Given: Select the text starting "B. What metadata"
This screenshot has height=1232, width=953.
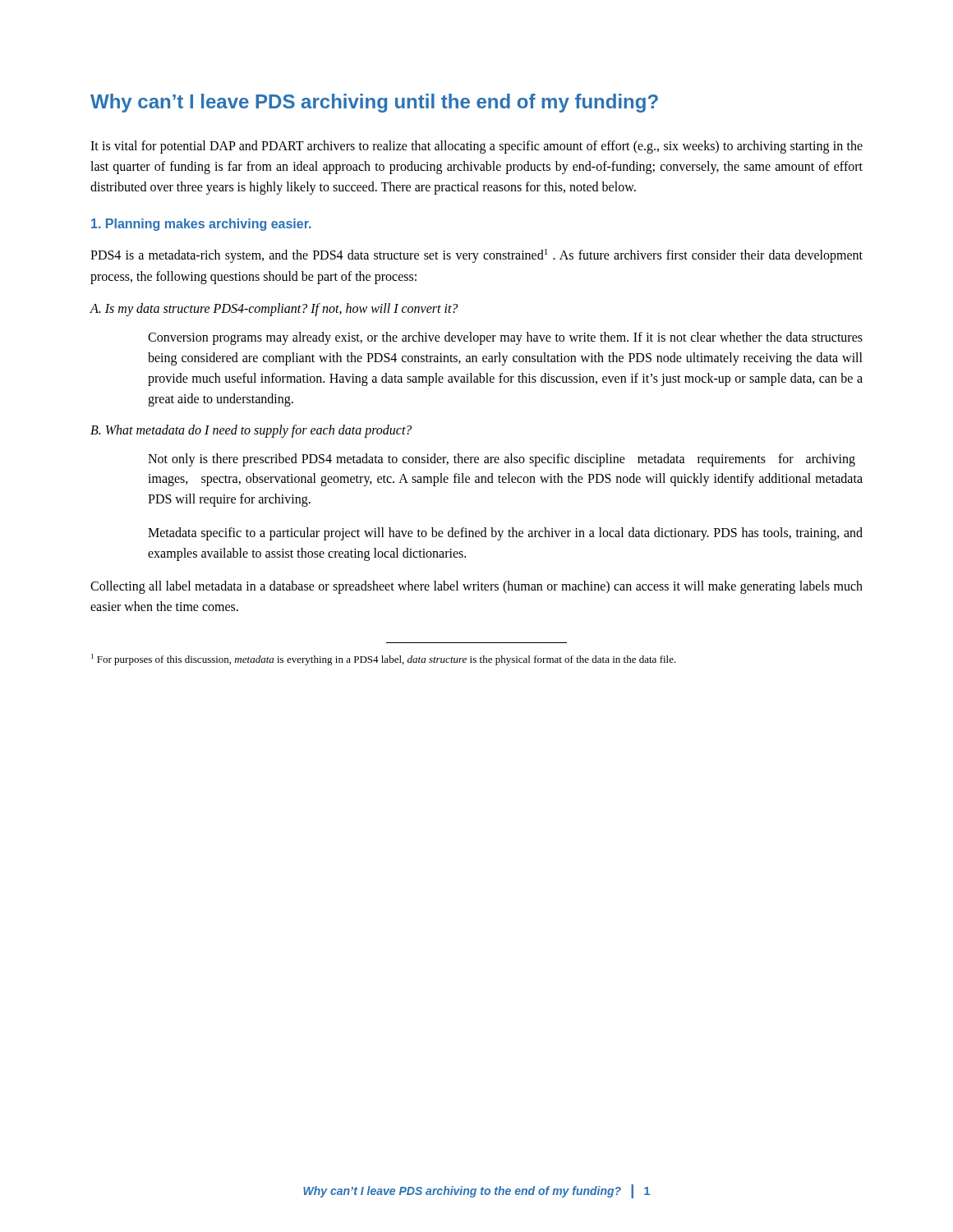Looking at the screenshot, I should (x=251, y=430).
